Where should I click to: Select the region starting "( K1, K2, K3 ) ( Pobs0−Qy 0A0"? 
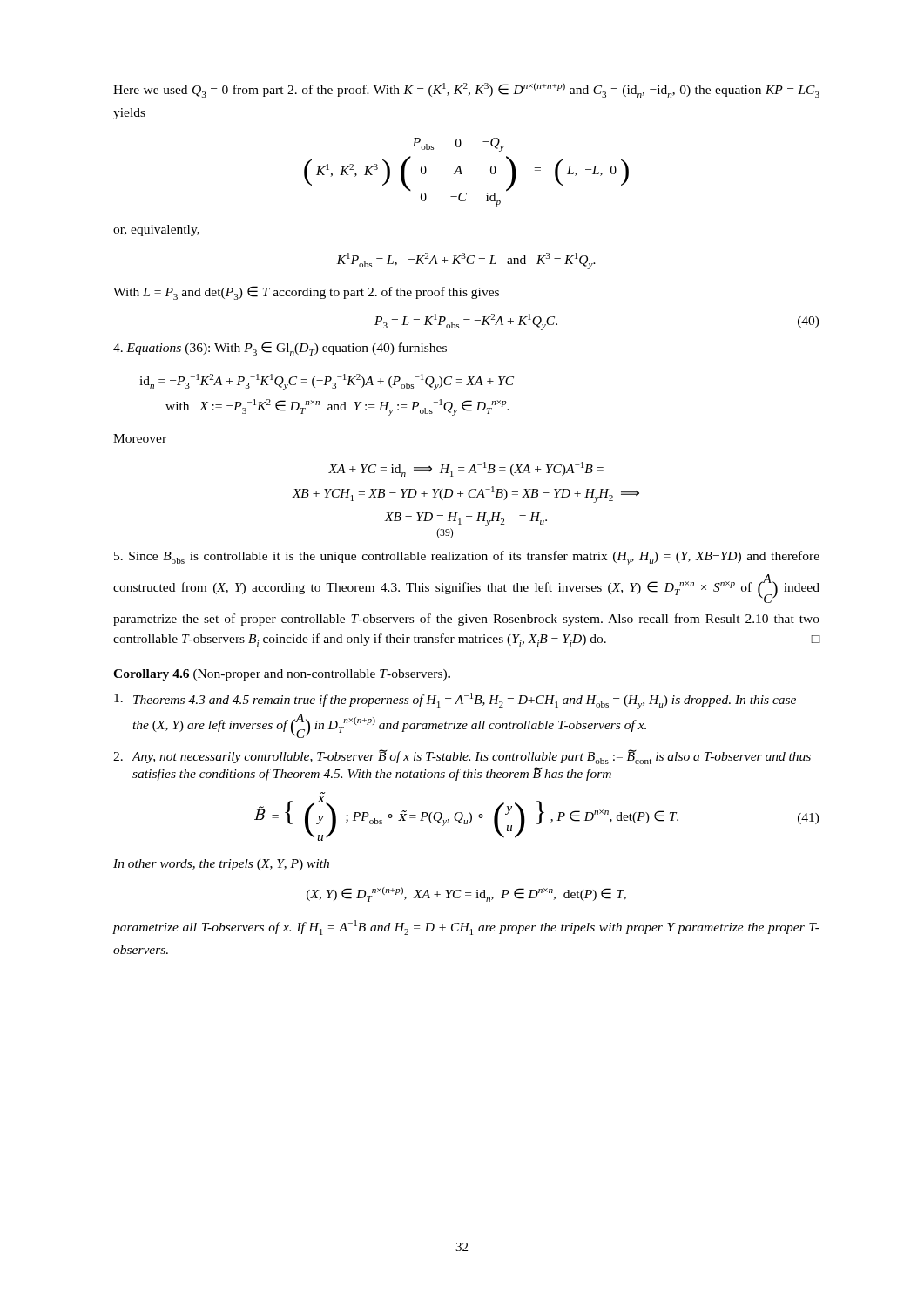(466, 170)
